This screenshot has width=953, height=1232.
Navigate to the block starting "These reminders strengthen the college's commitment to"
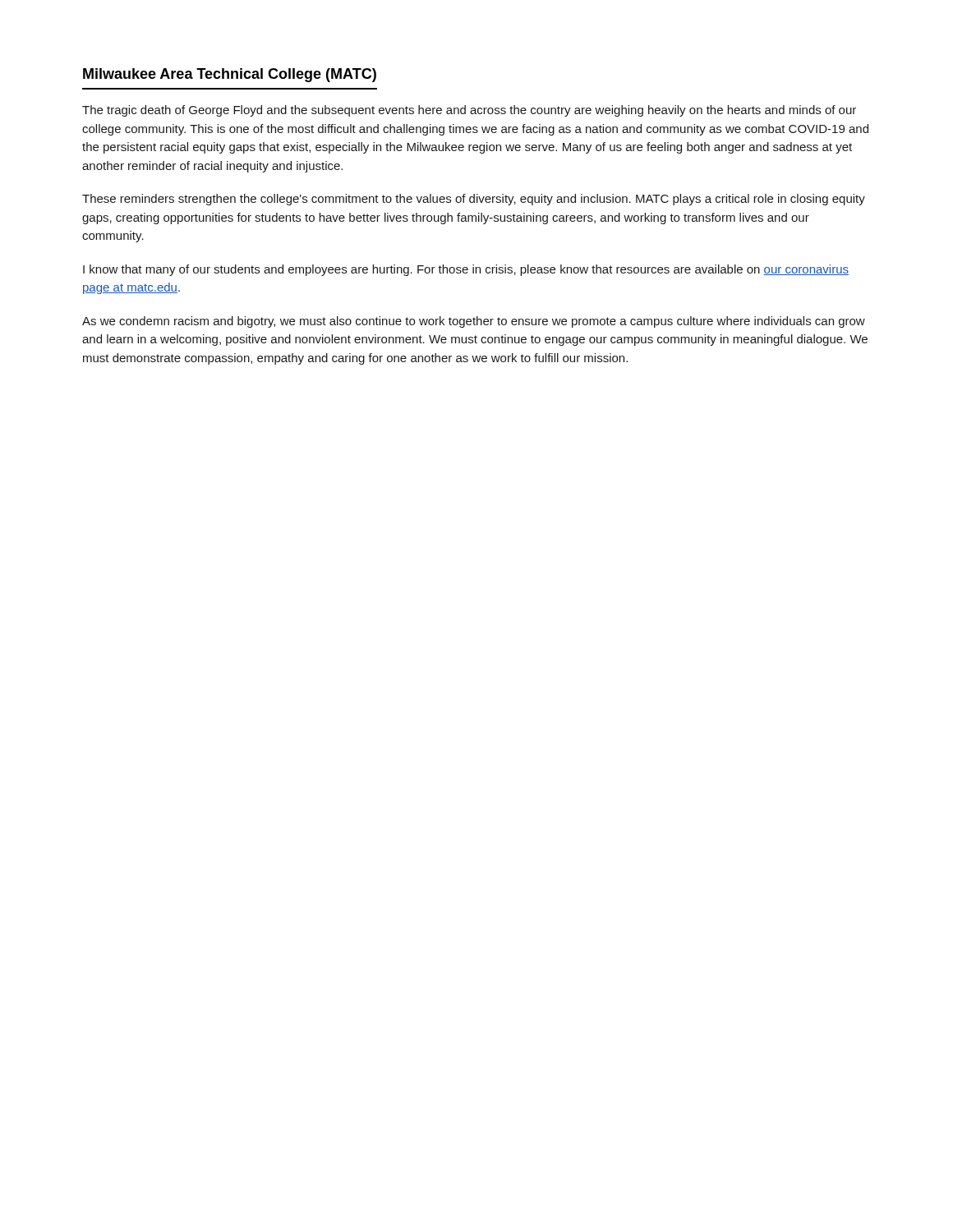[x=473, y=217]
